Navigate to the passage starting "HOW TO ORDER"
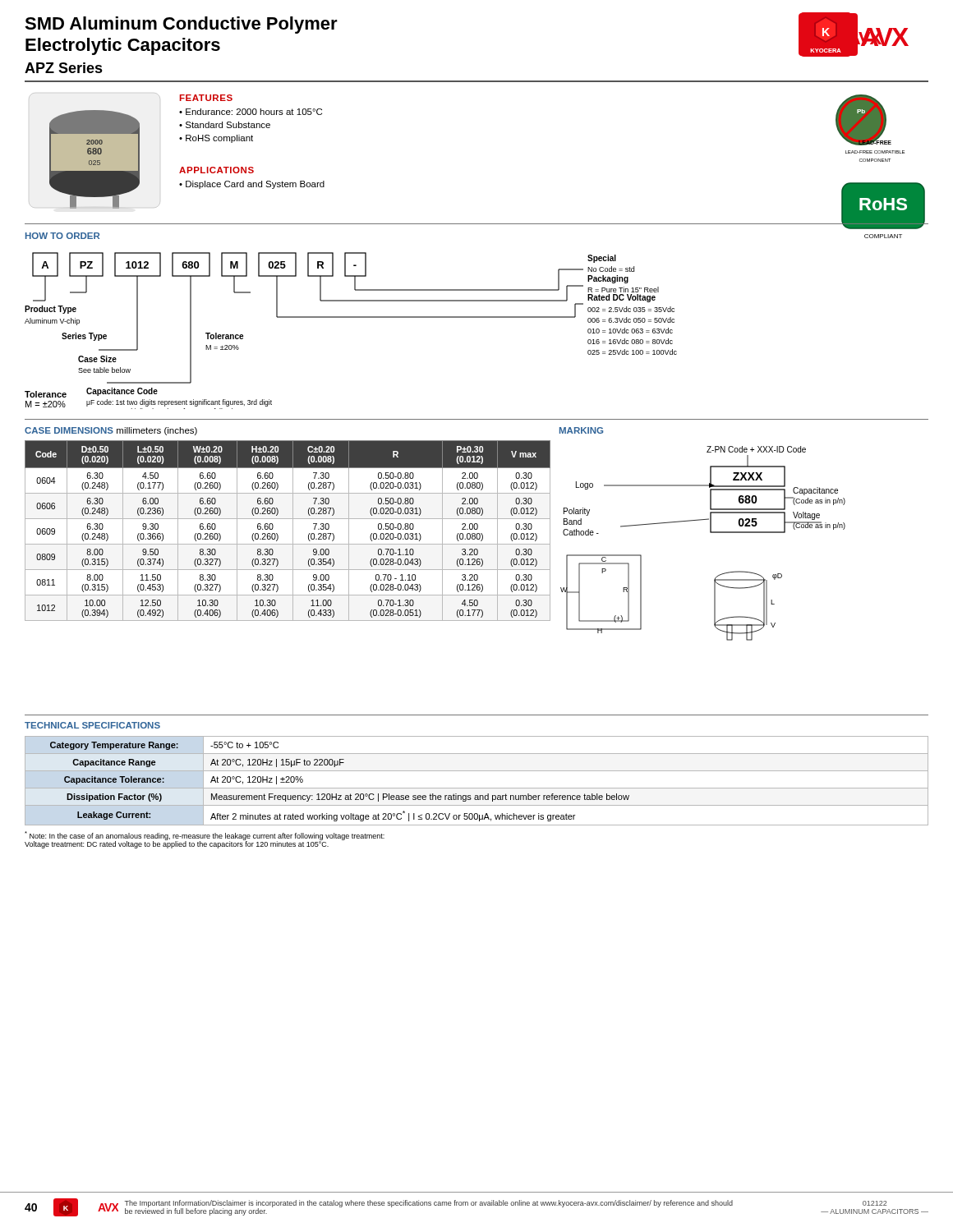The height and width of the screenshot is (1232, 953). point(62,236)
